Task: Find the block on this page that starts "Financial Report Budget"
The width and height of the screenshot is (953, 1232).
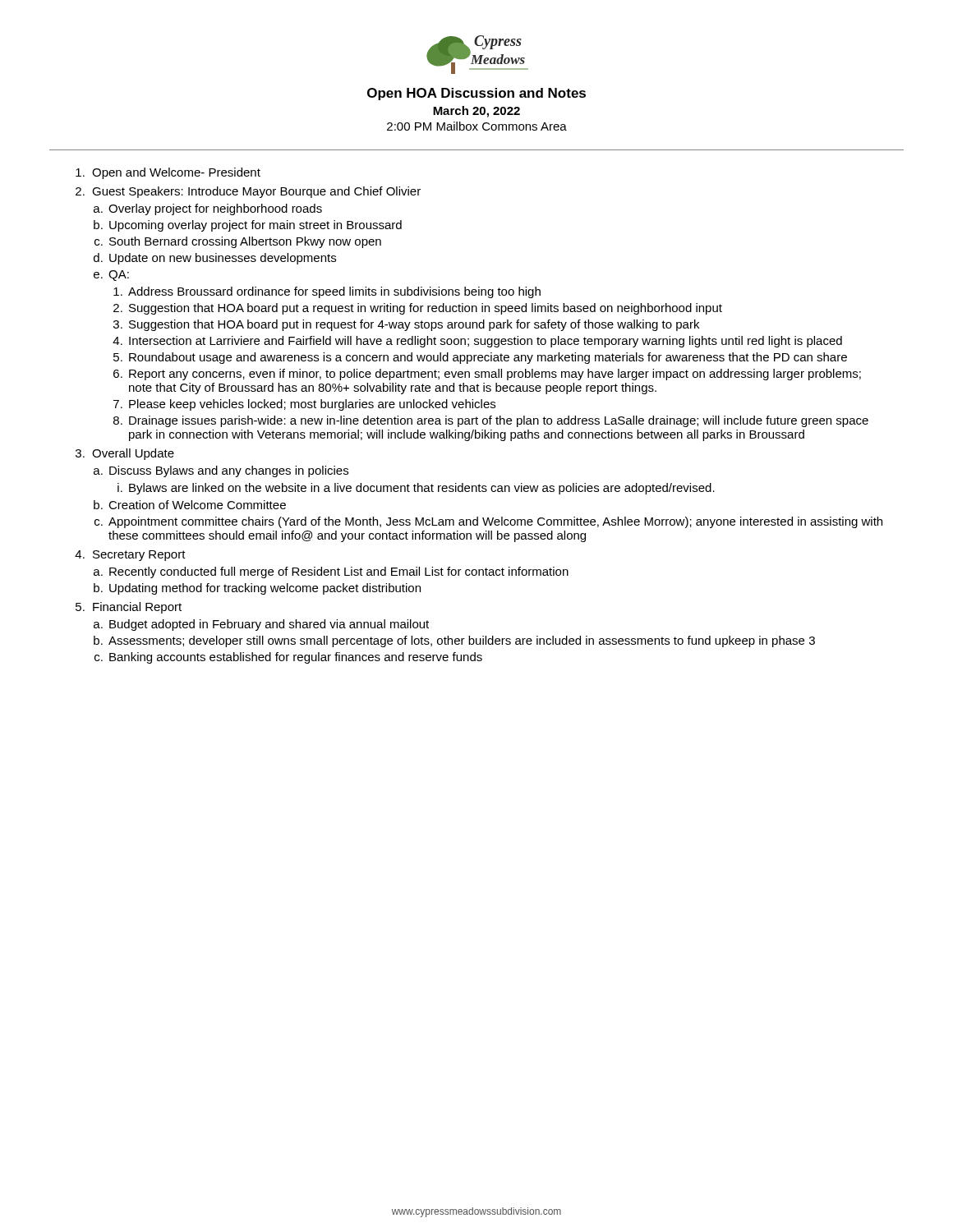Action: tap(490, 632)
